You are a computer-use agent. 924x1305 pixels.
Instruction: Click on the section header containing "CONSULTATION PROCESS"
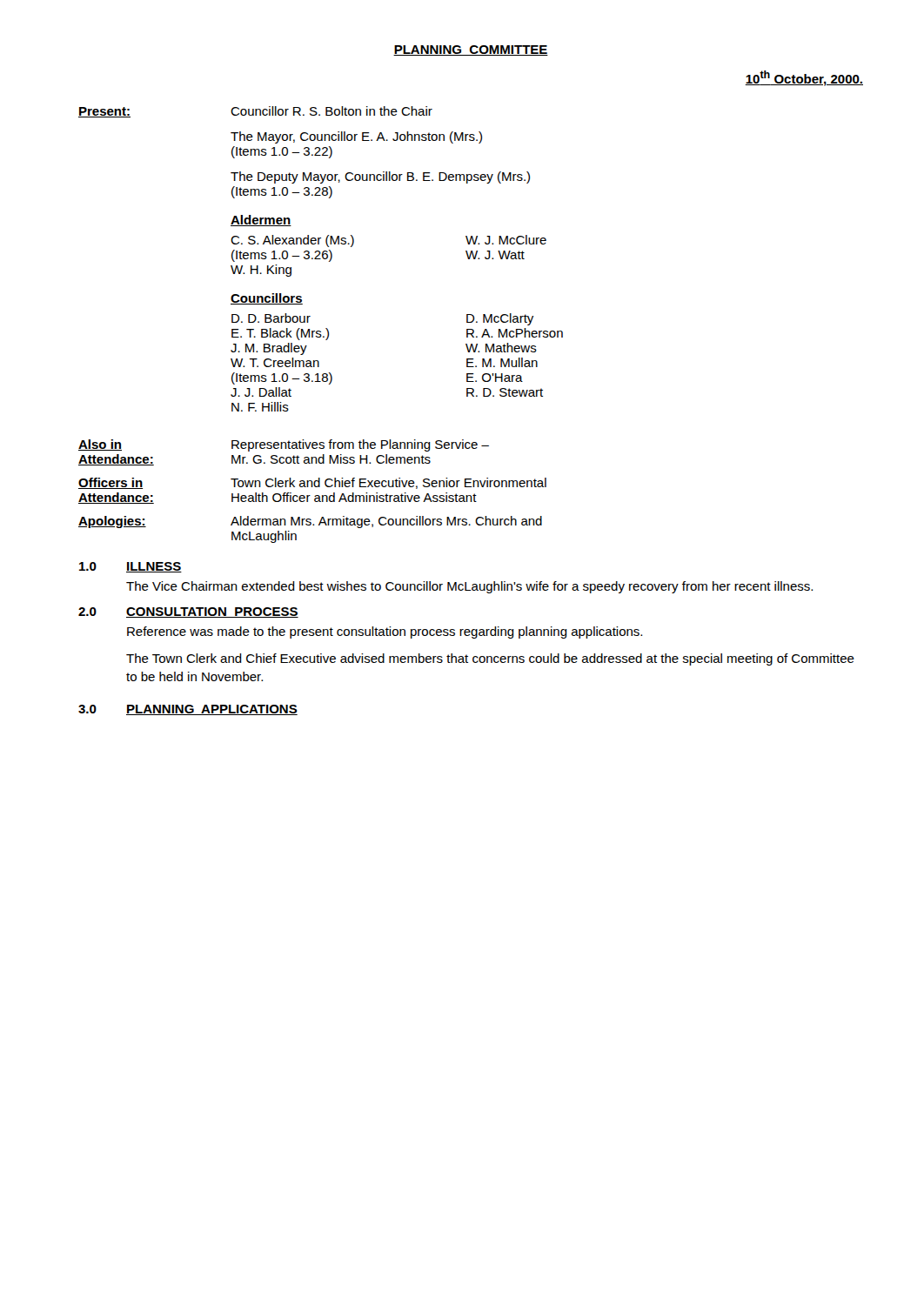[x=212, y=611]
